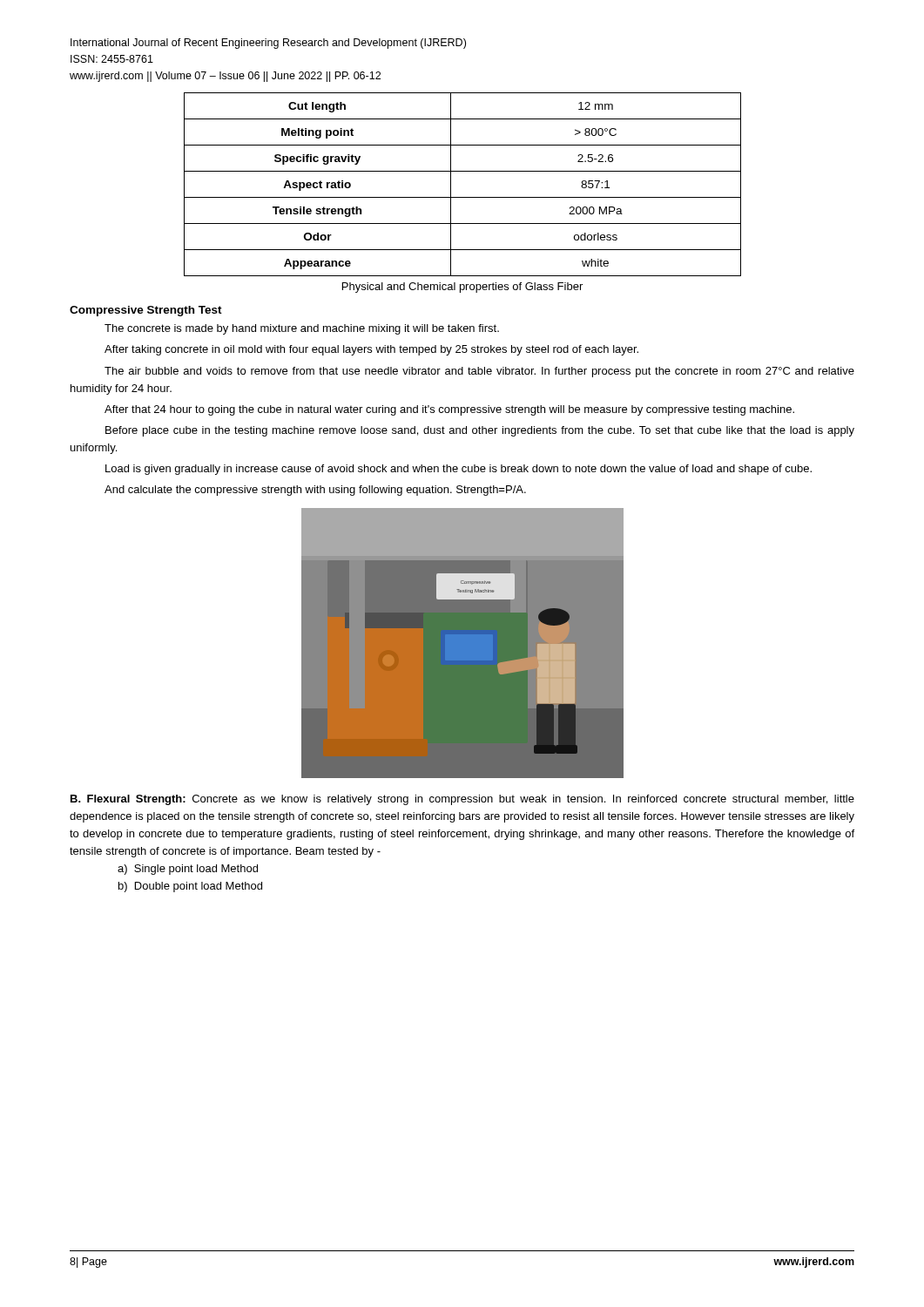Screen dimensions: 1307x924
Task: Point to the region starting "Physical and Chemical properties of Glass Fiber"
Action: tap(462, 286)
